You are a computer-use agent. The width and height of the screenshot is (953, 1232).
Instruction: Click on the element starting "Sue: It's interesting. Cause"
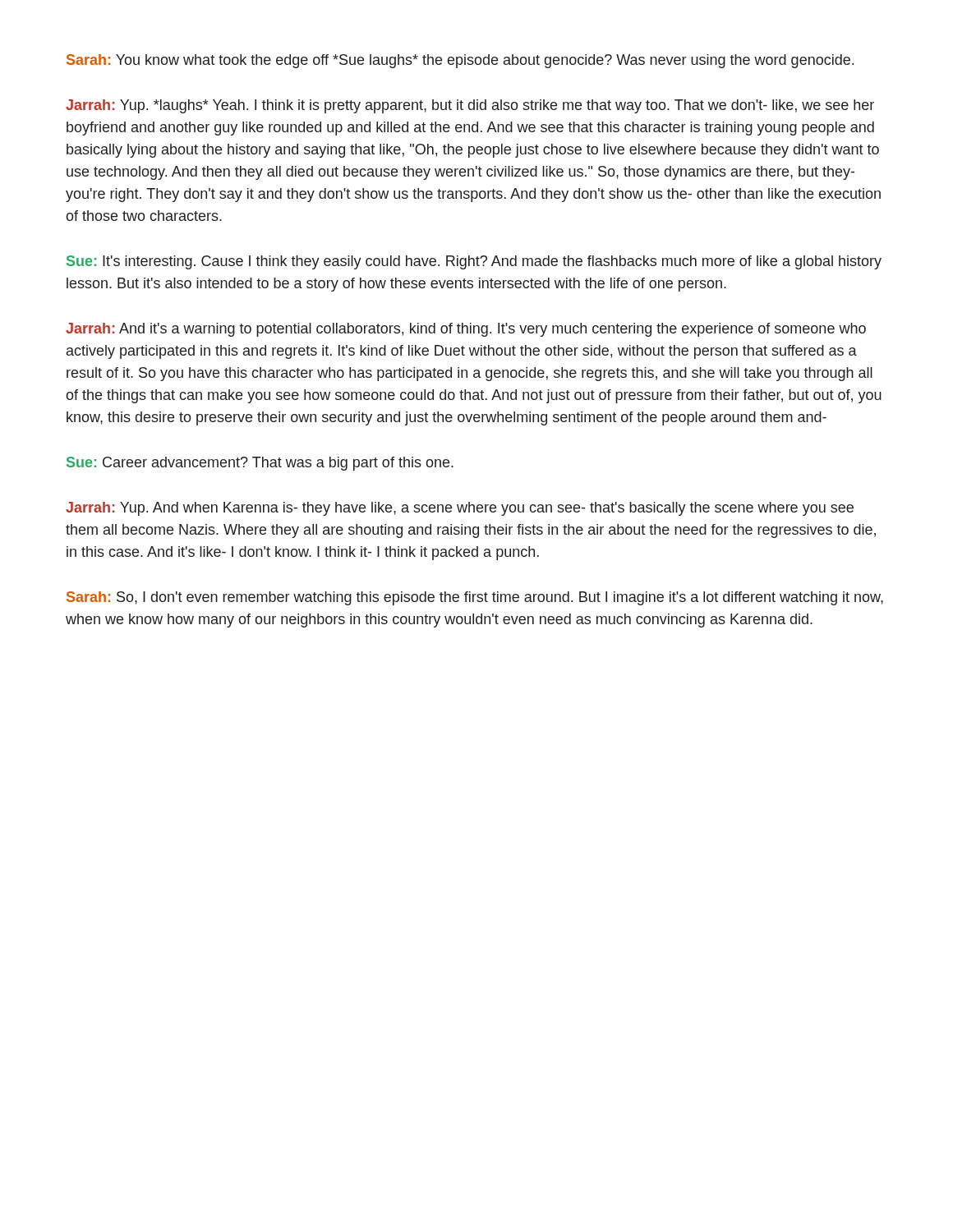coord(474,272)
